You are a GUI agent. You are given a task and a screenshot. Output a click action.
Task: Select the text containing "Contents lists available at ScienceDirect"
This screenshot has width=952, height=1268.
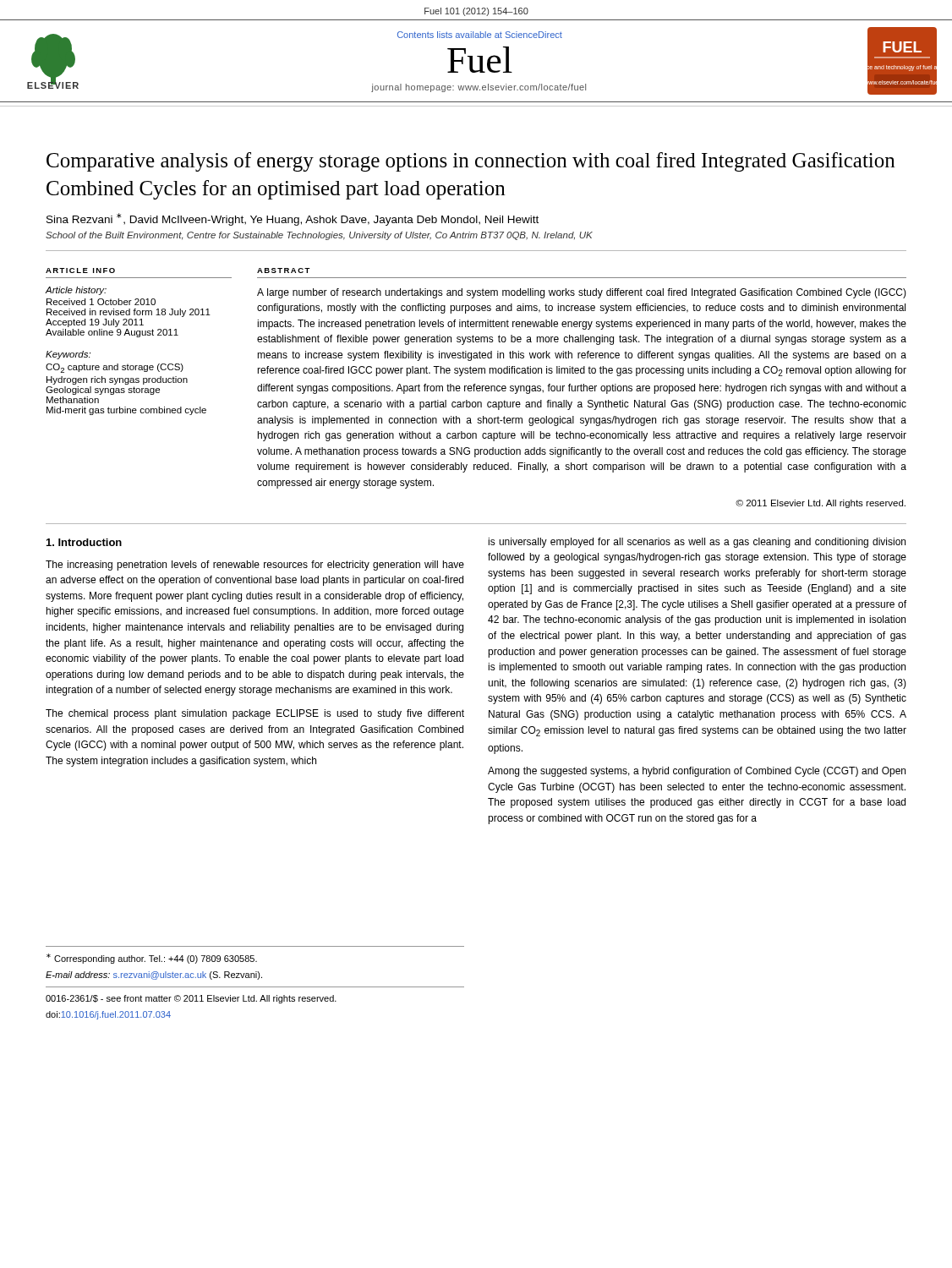(479, 35)
